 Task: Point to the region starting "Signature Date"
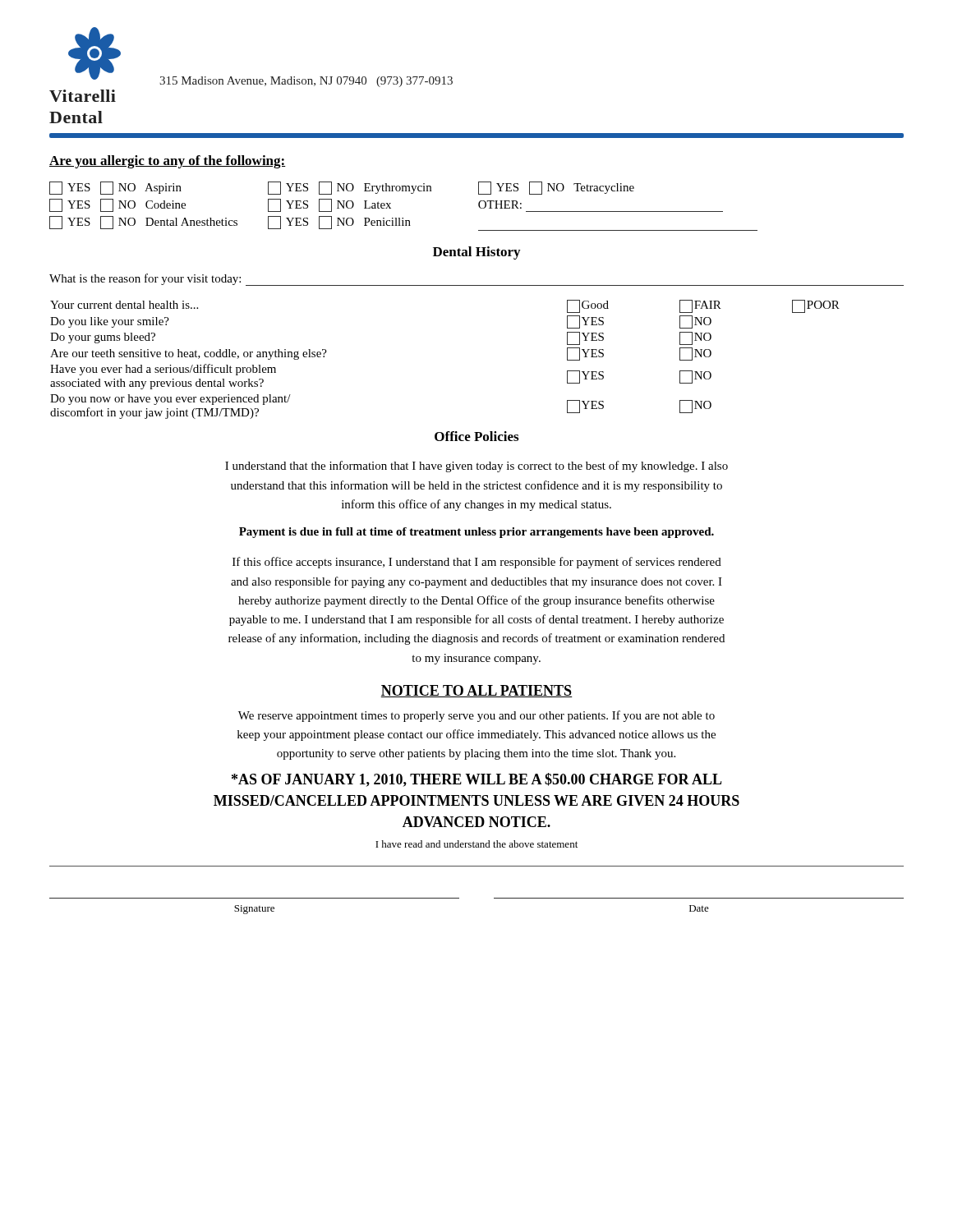pyautogui.click(x=260, y=910)
